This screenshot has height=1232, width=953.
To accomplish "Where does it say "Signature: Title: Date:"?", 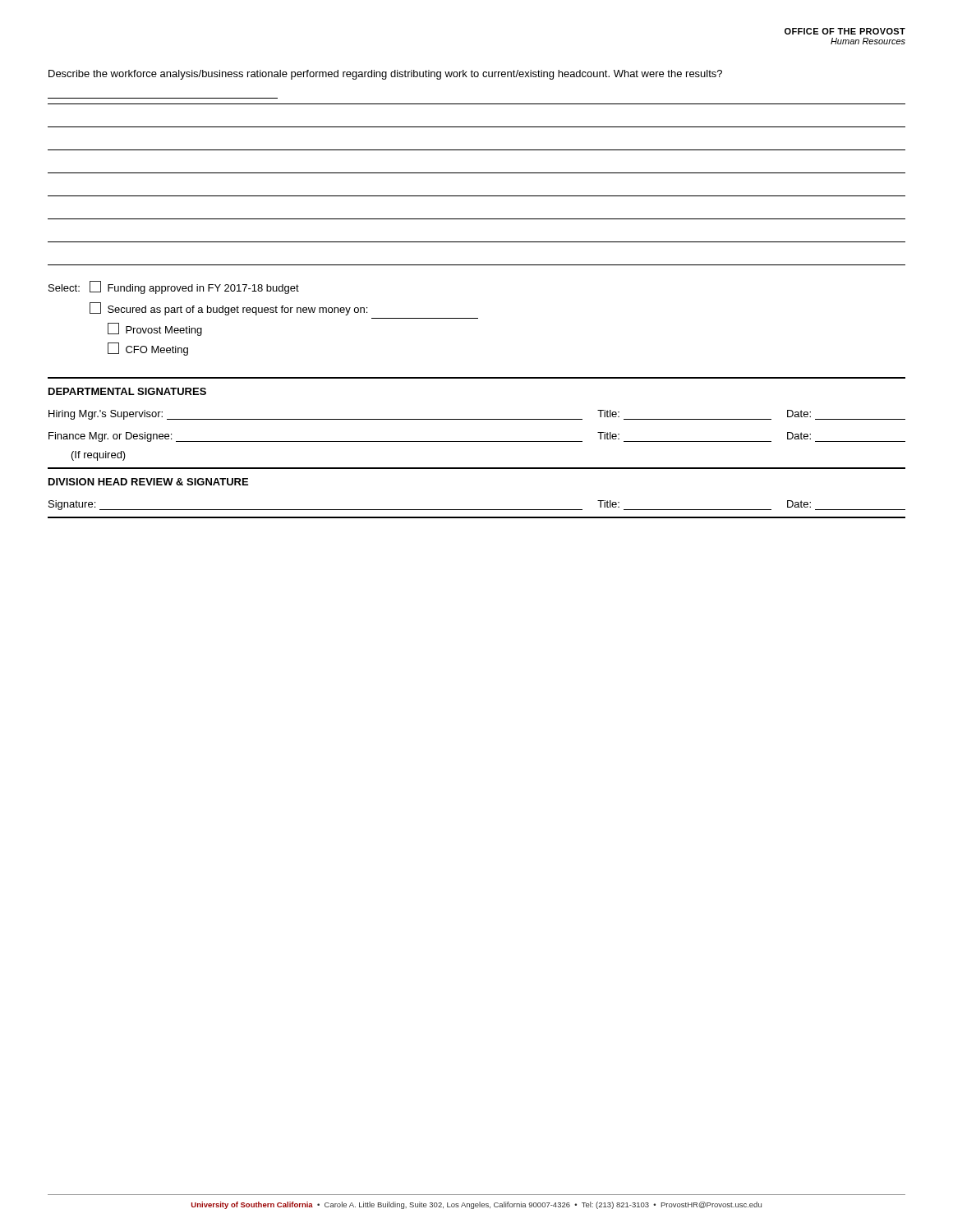I will (x=476, y=502).
